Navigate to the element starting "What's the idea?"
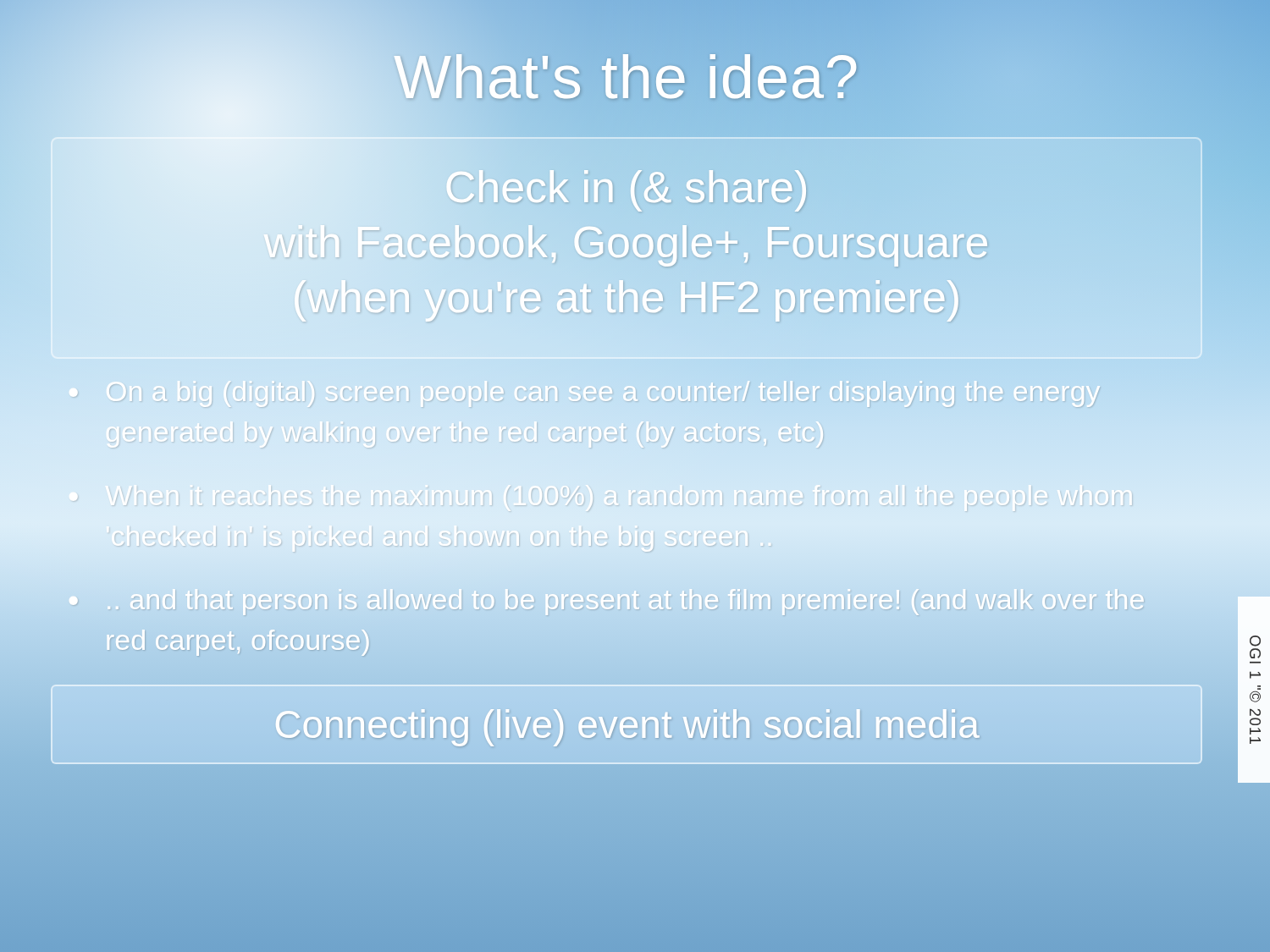Screen dimensions: 952x1270 coord(627,77)
